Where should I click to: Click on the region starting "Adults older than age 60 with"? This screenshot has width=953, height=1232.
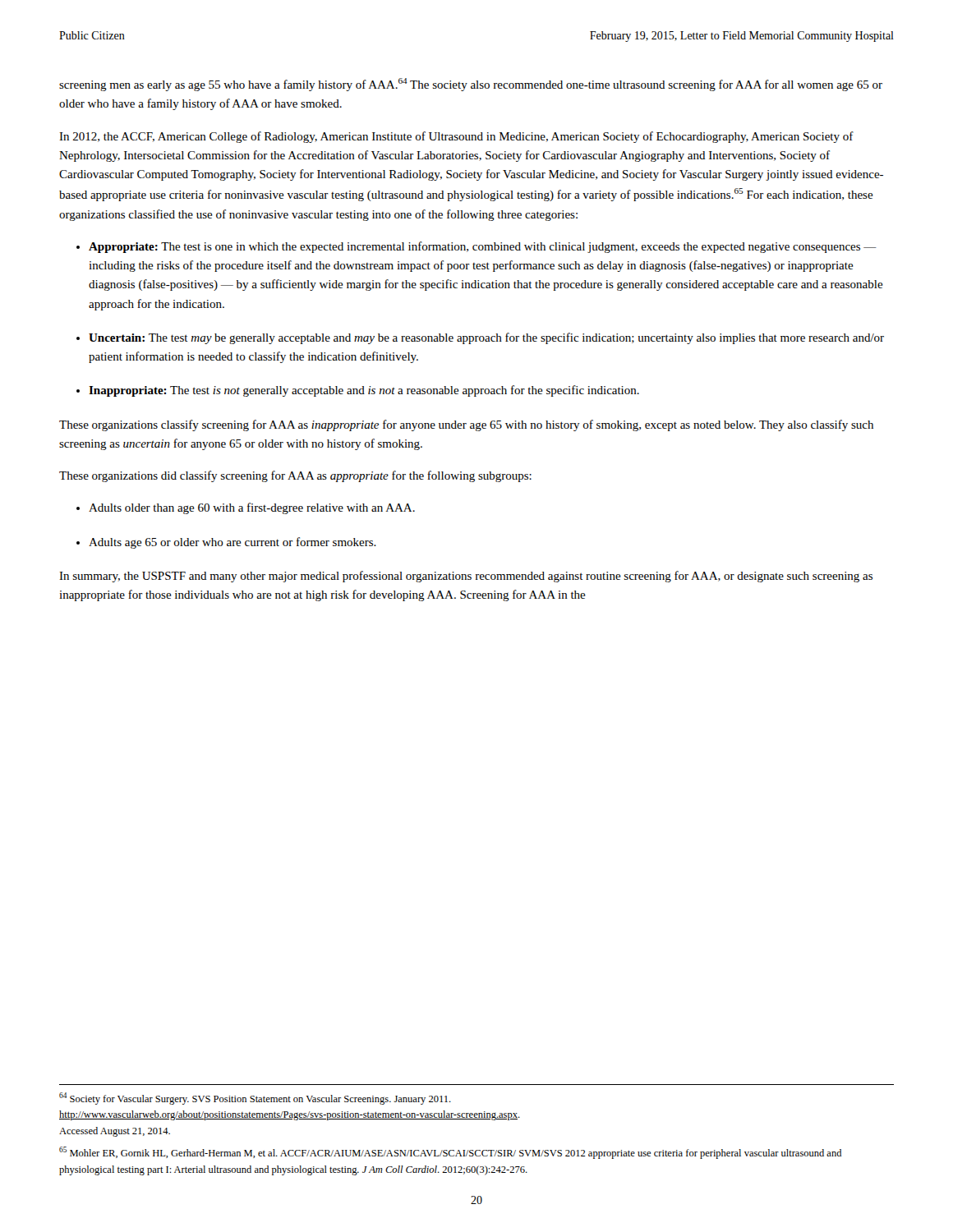pos(252,508)
